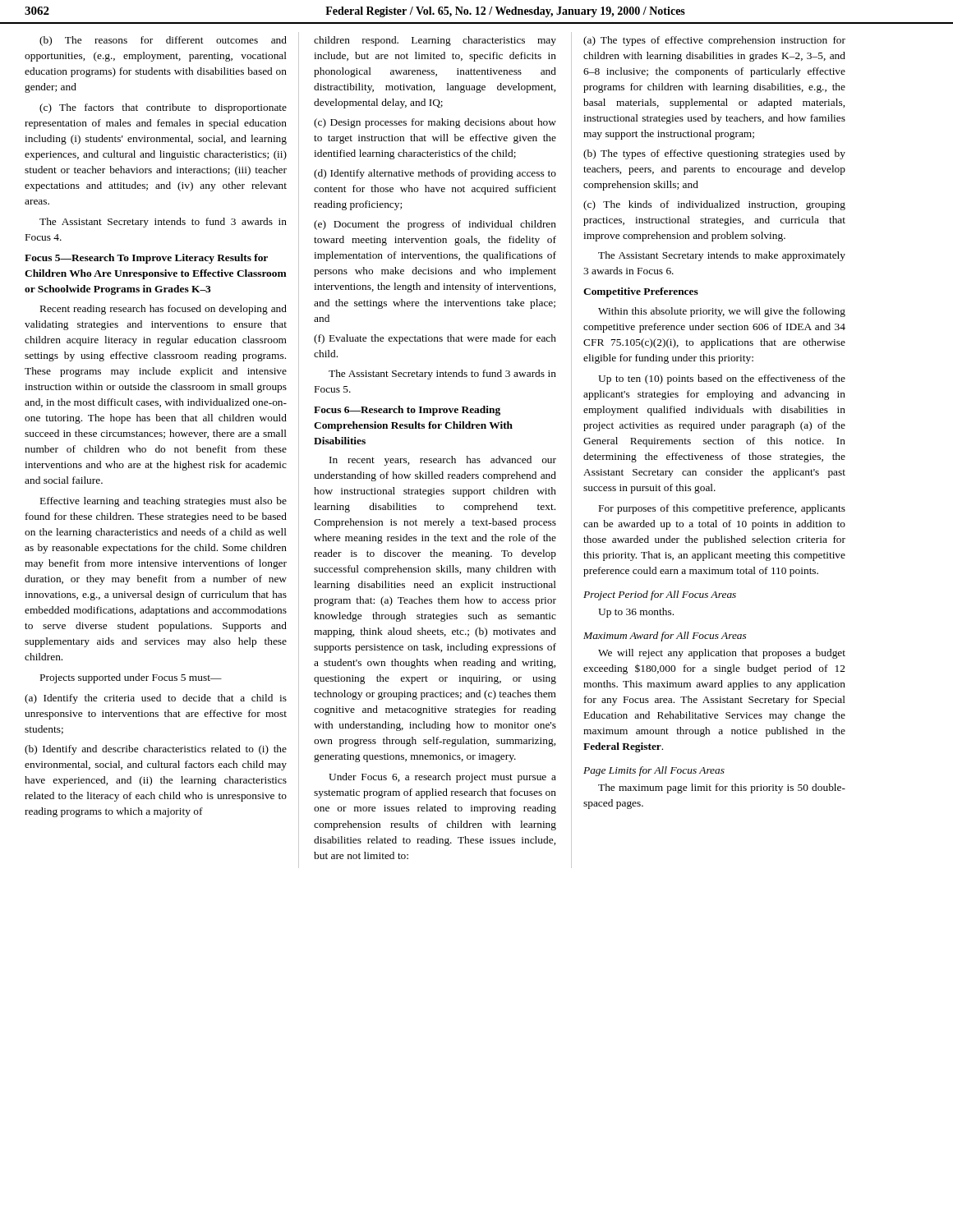The height and width of the screenshot is (1232, 953).
Task: Find the section header on this page that starts "Focus 6—Research to Improve Reading"
Action: tap(413, 425)
